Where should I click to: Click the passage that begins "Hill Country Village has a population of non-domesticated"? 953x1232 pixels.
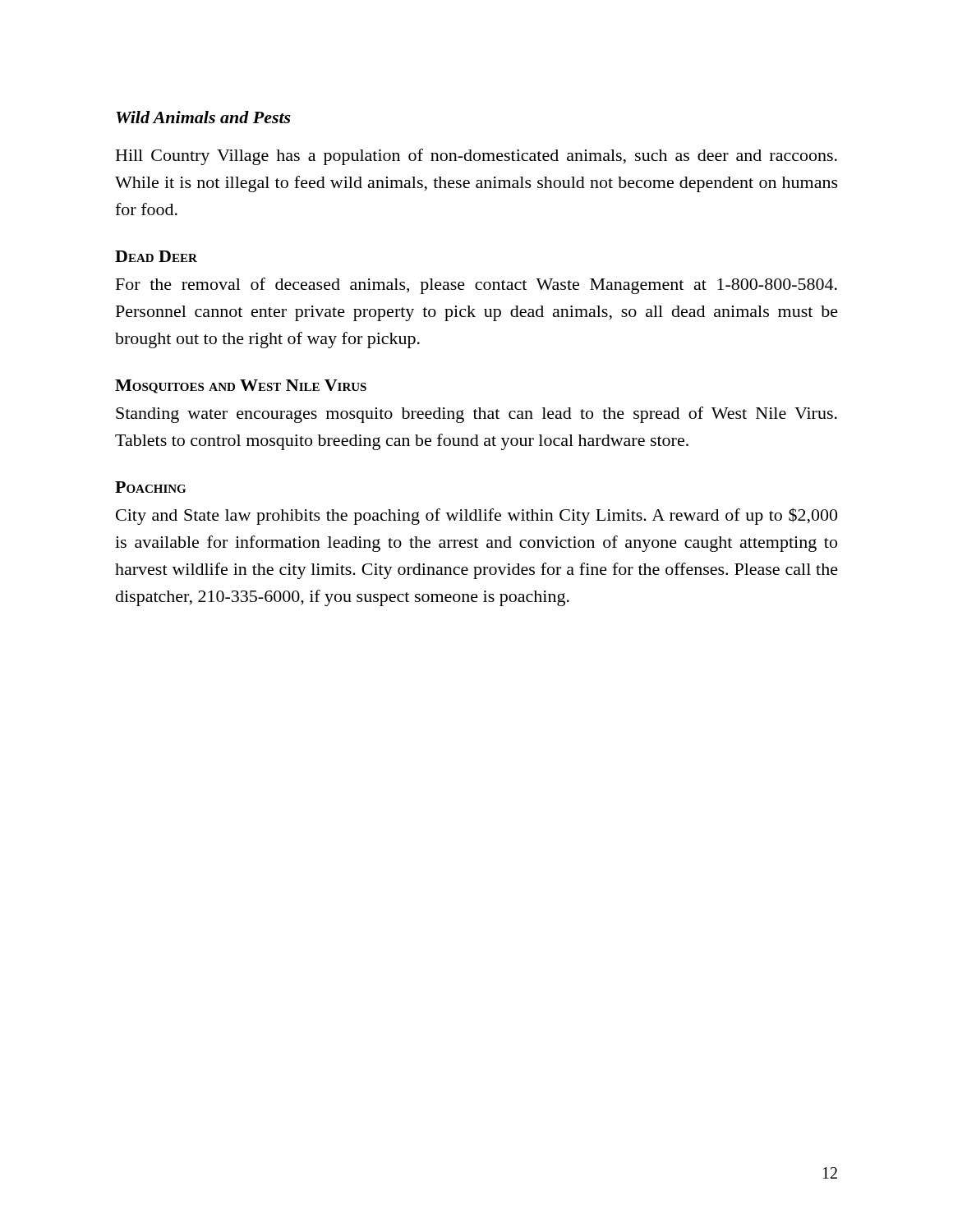(476, 182)
